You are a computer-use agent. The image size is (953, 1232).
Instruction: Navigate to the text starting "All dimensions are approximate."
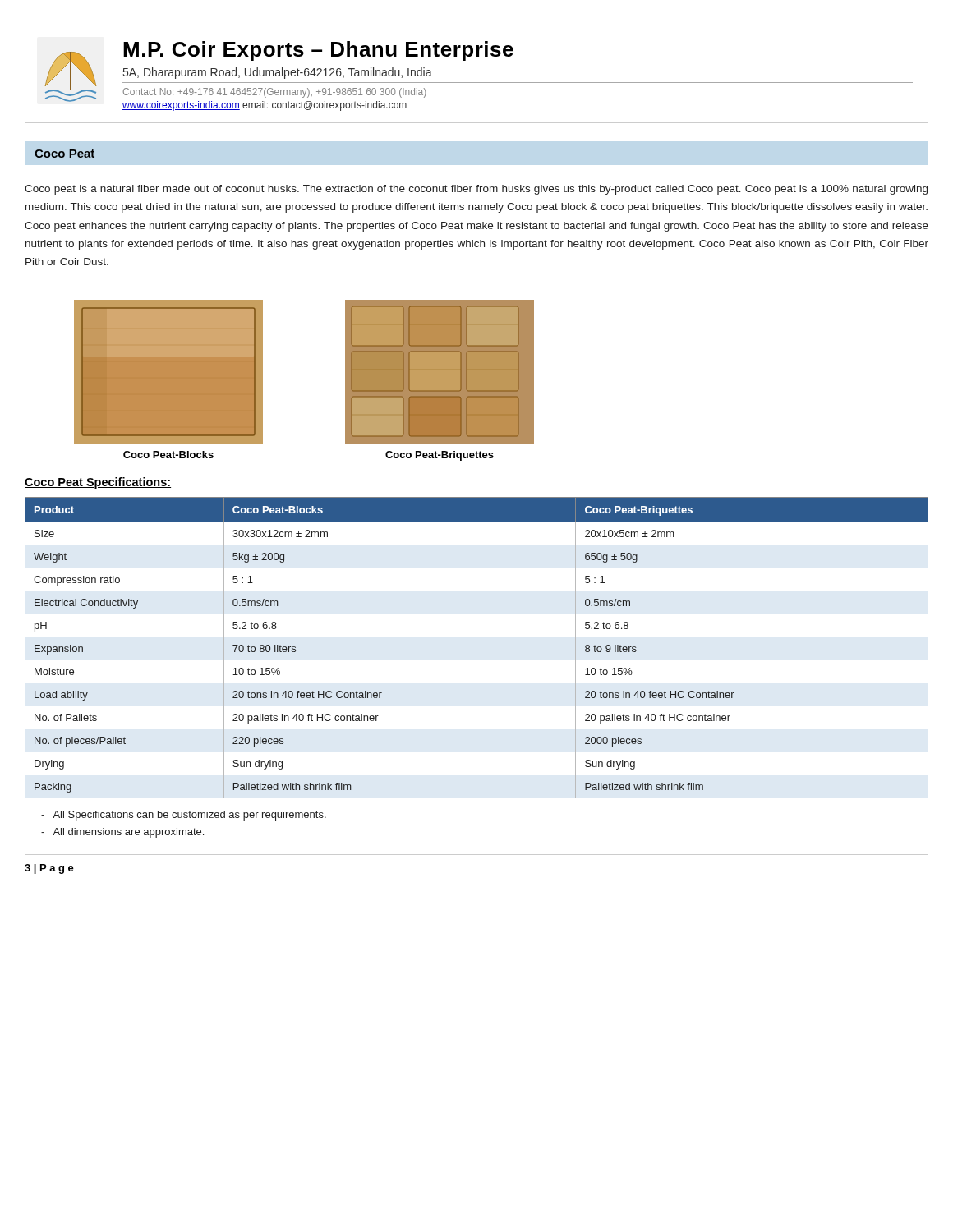tap(123, 832)
